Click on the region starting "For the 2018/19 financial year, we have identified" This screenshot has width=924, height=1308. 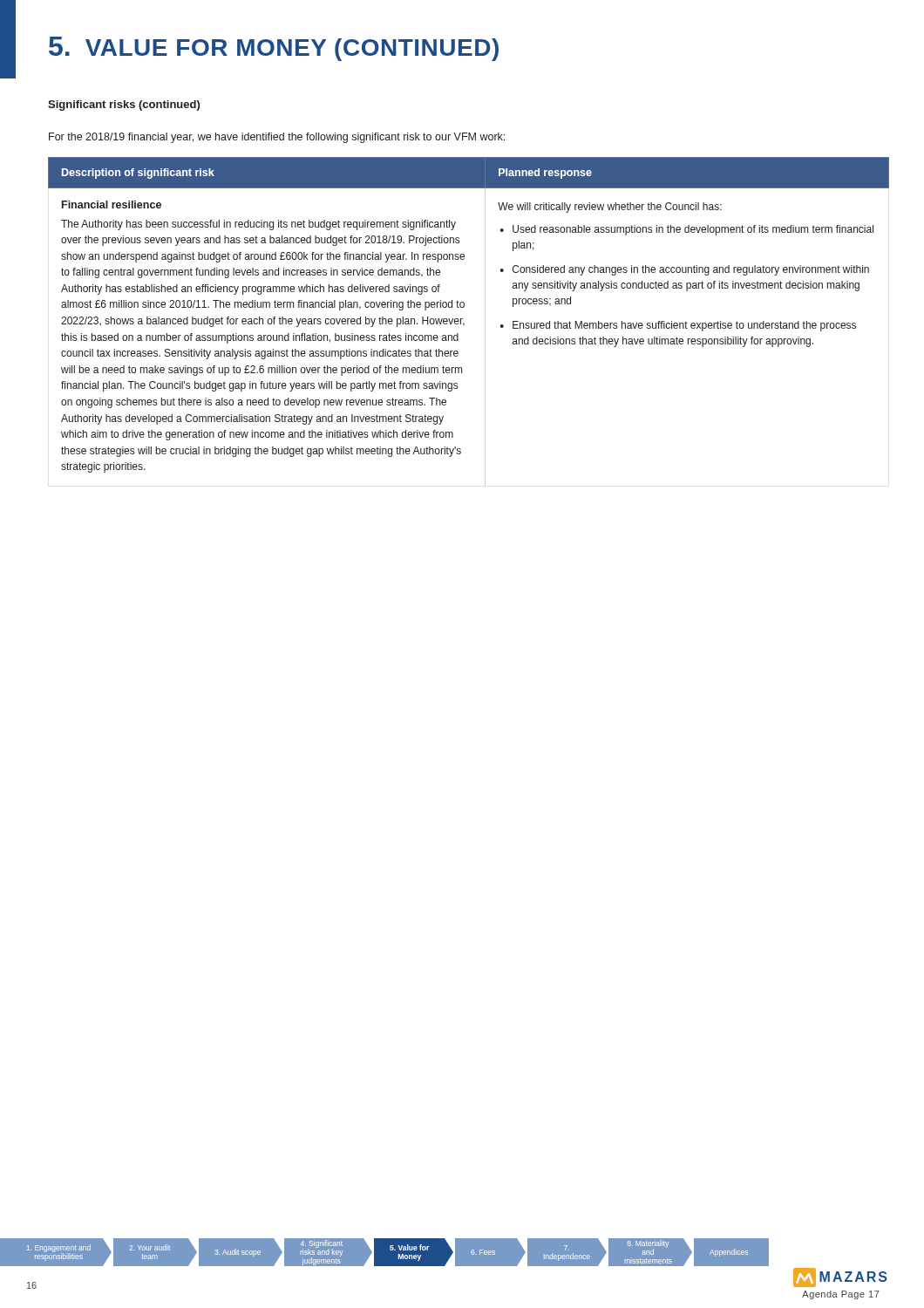click(x=469, y=136)
